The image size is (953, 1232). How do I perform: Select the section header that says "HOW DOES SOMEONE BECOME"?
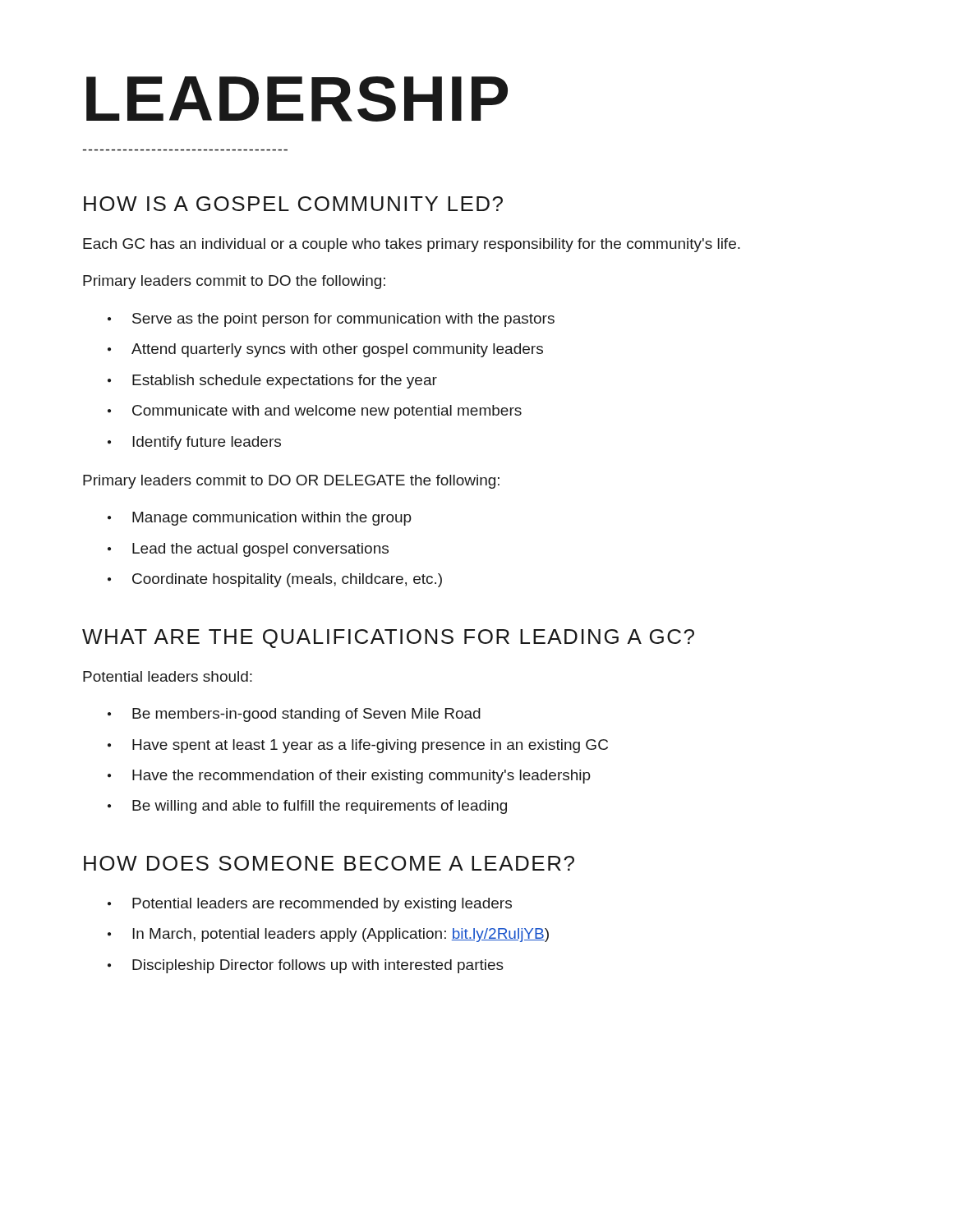click(329, 863)
